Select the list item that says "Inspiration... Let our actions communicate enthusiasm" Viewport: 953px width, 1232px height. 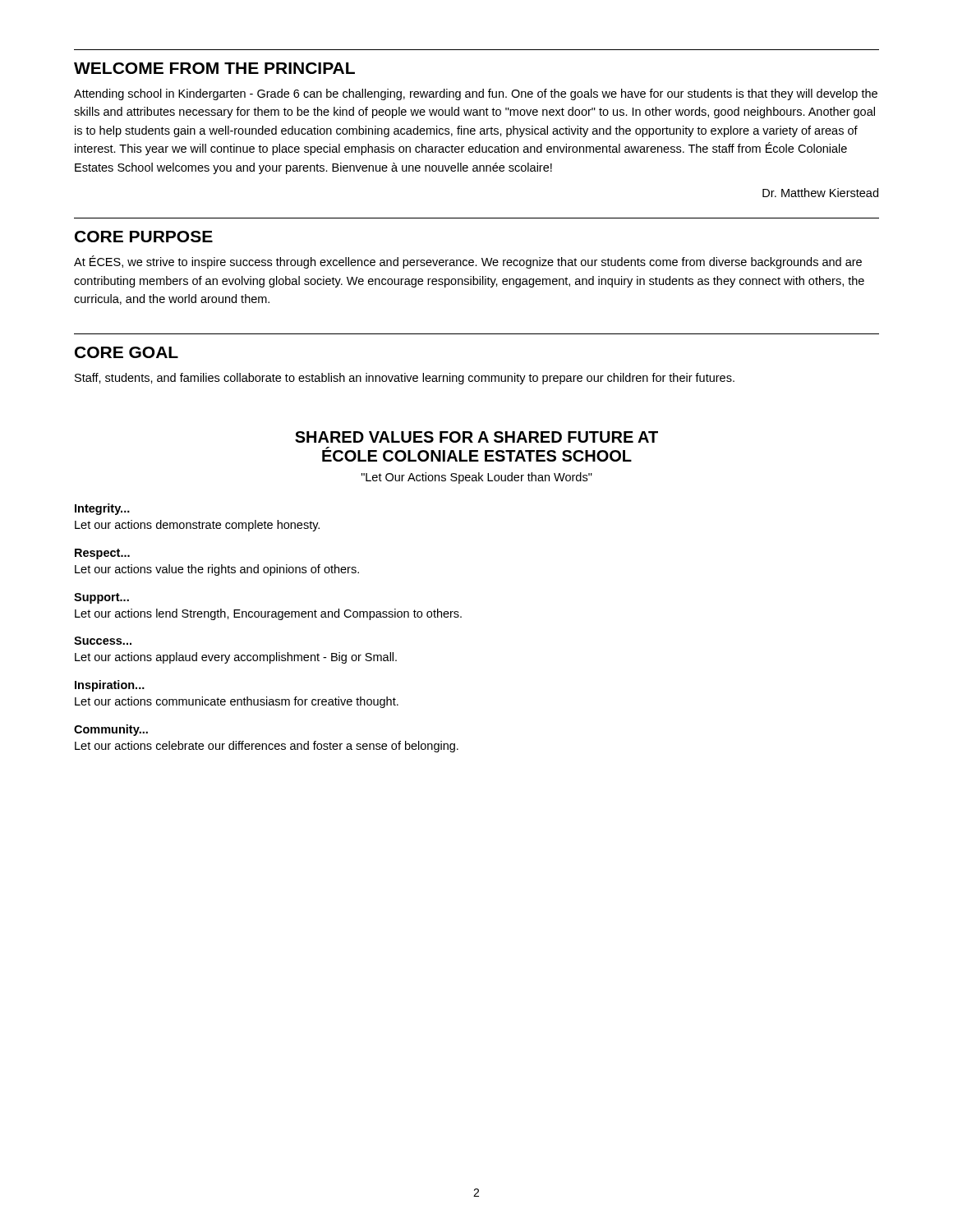[110, 686]
